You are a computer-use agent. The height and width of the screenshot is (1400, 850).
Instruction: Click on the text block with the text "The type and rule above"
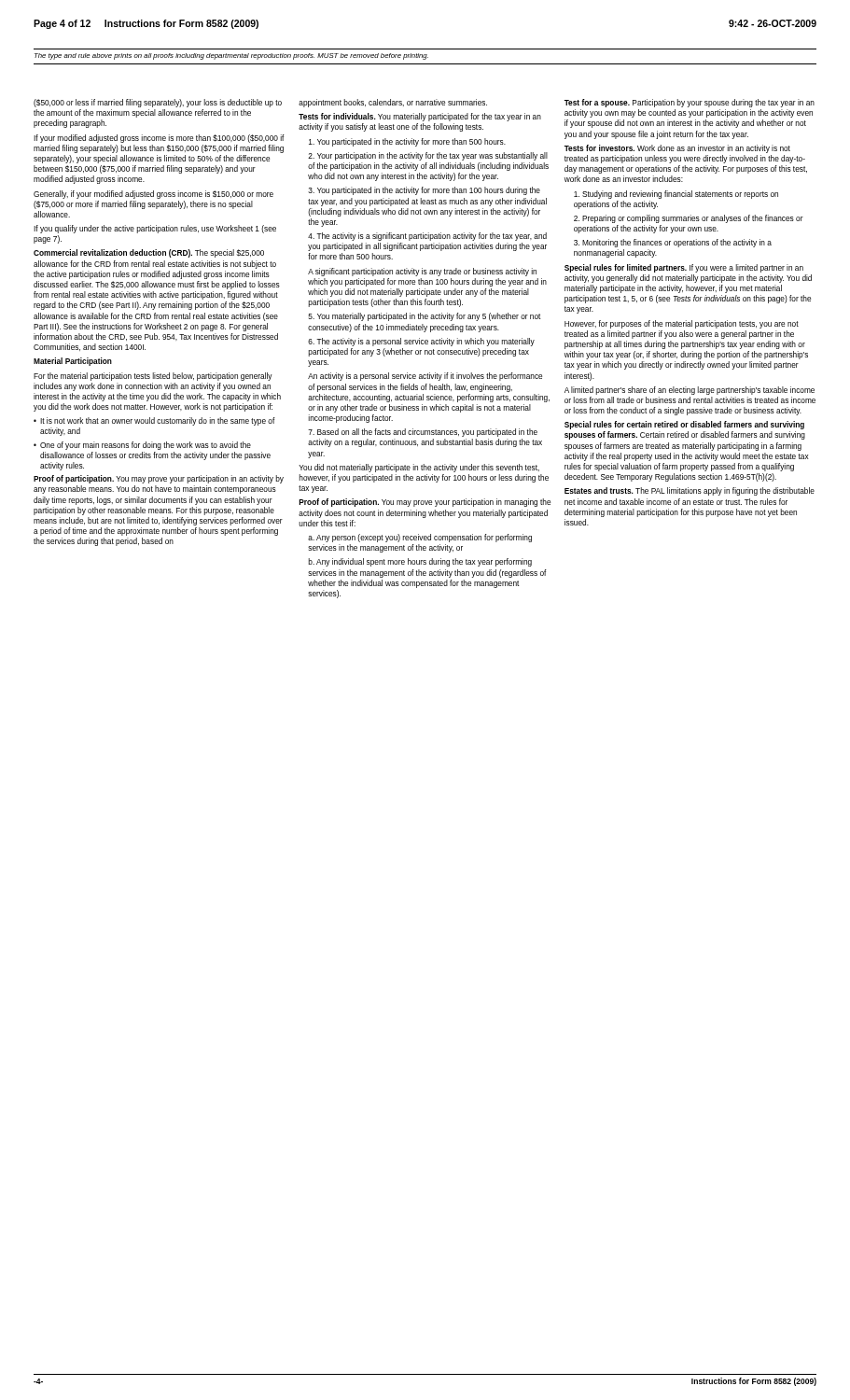click(x=231, y=56)
